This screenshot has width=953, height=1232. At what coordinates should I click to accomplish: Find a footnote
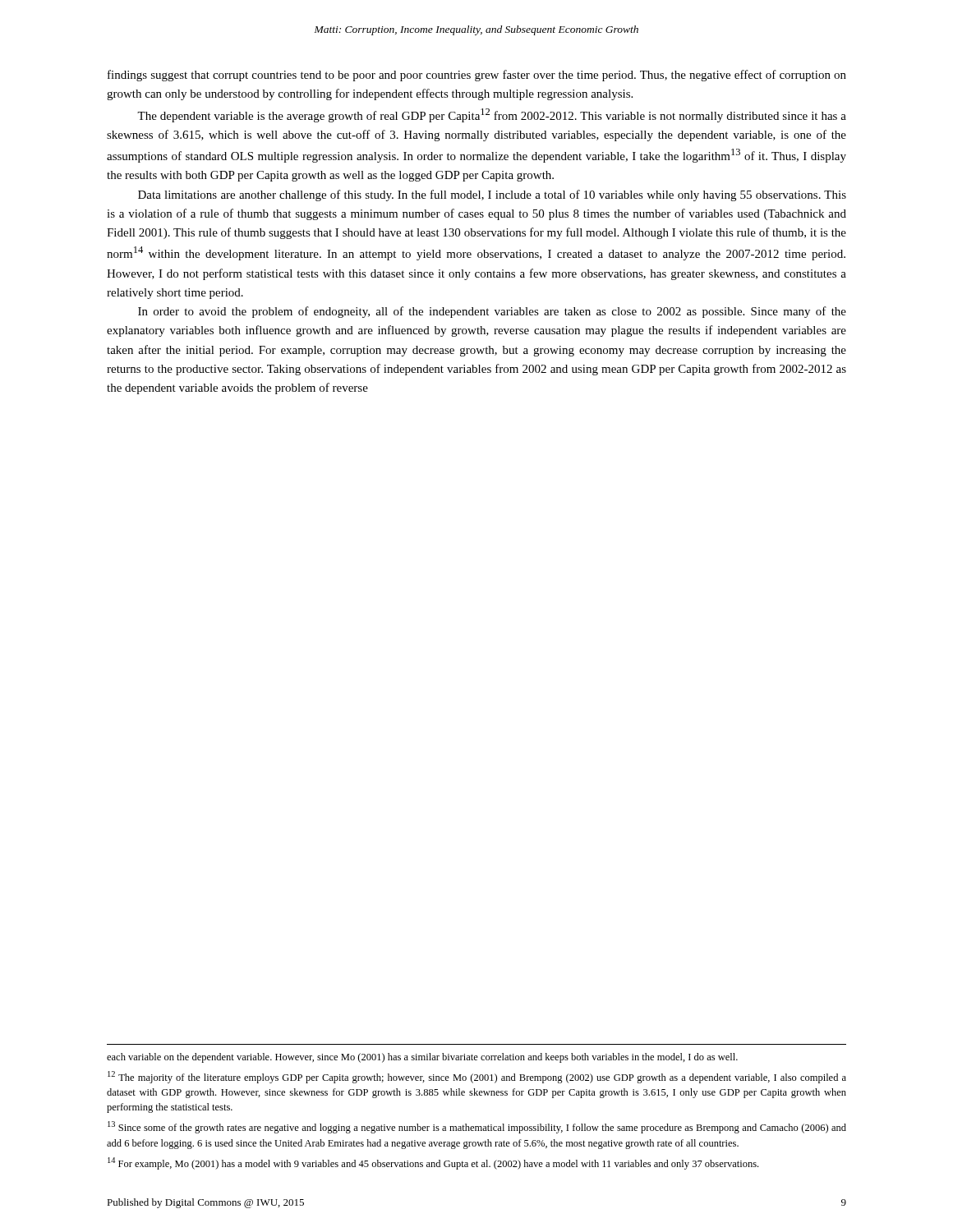tap(476, 1110)
